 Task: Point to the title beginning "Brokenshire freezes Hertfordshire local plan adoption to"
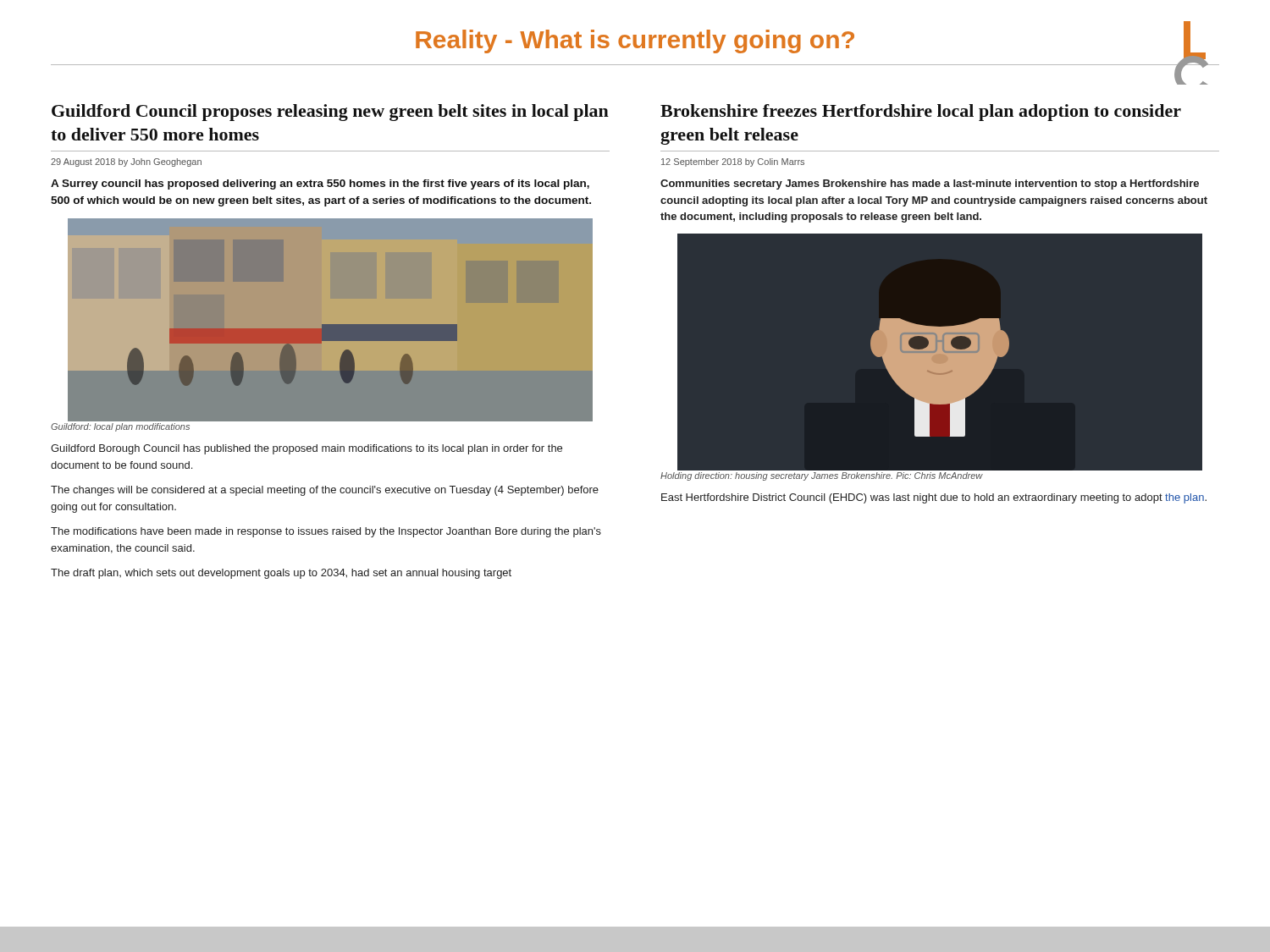[x=940, y=125]
